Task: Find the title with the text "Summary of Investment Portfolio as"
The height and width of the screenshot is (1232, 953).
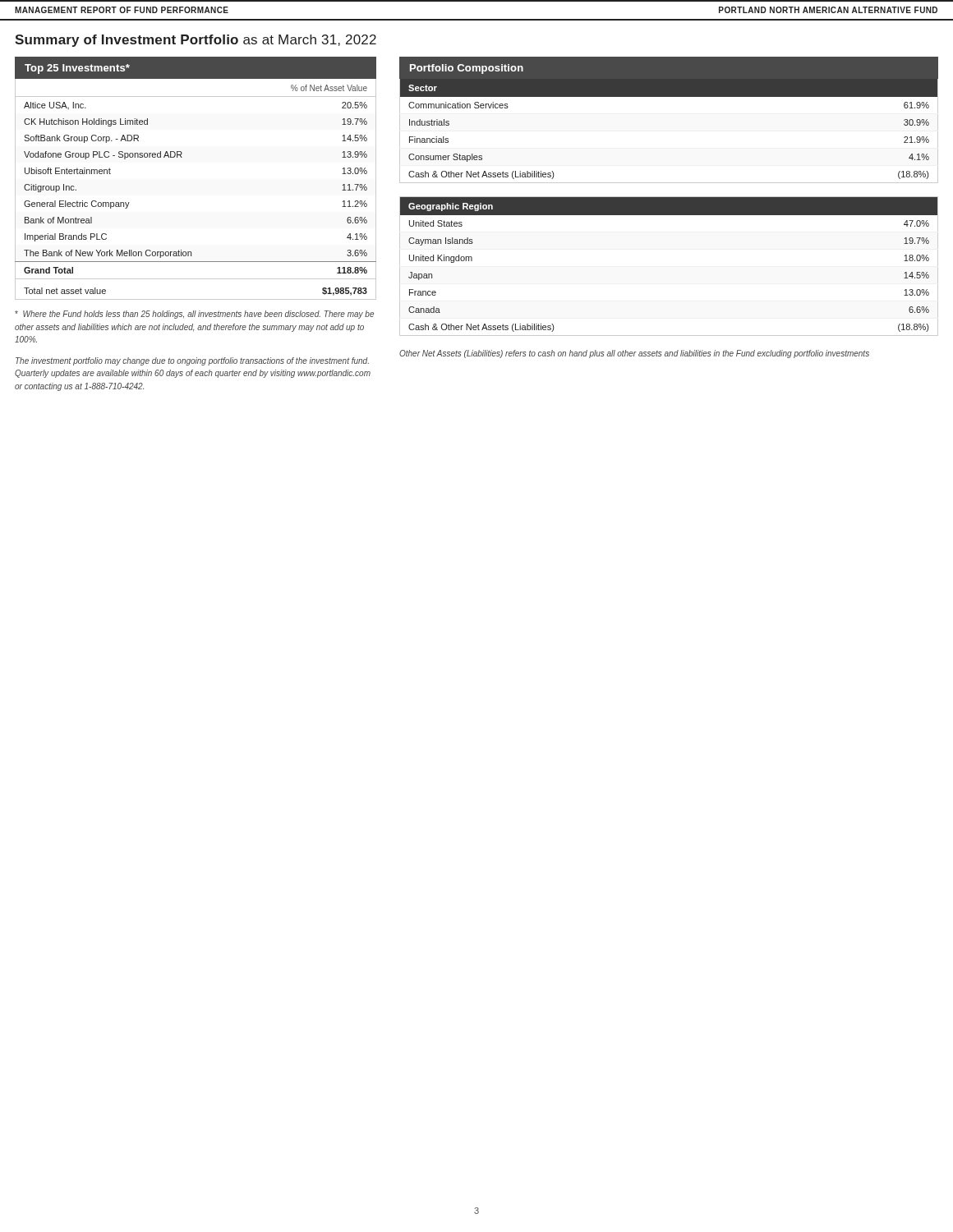Action: pyautogui.click(x=196, y=40)
